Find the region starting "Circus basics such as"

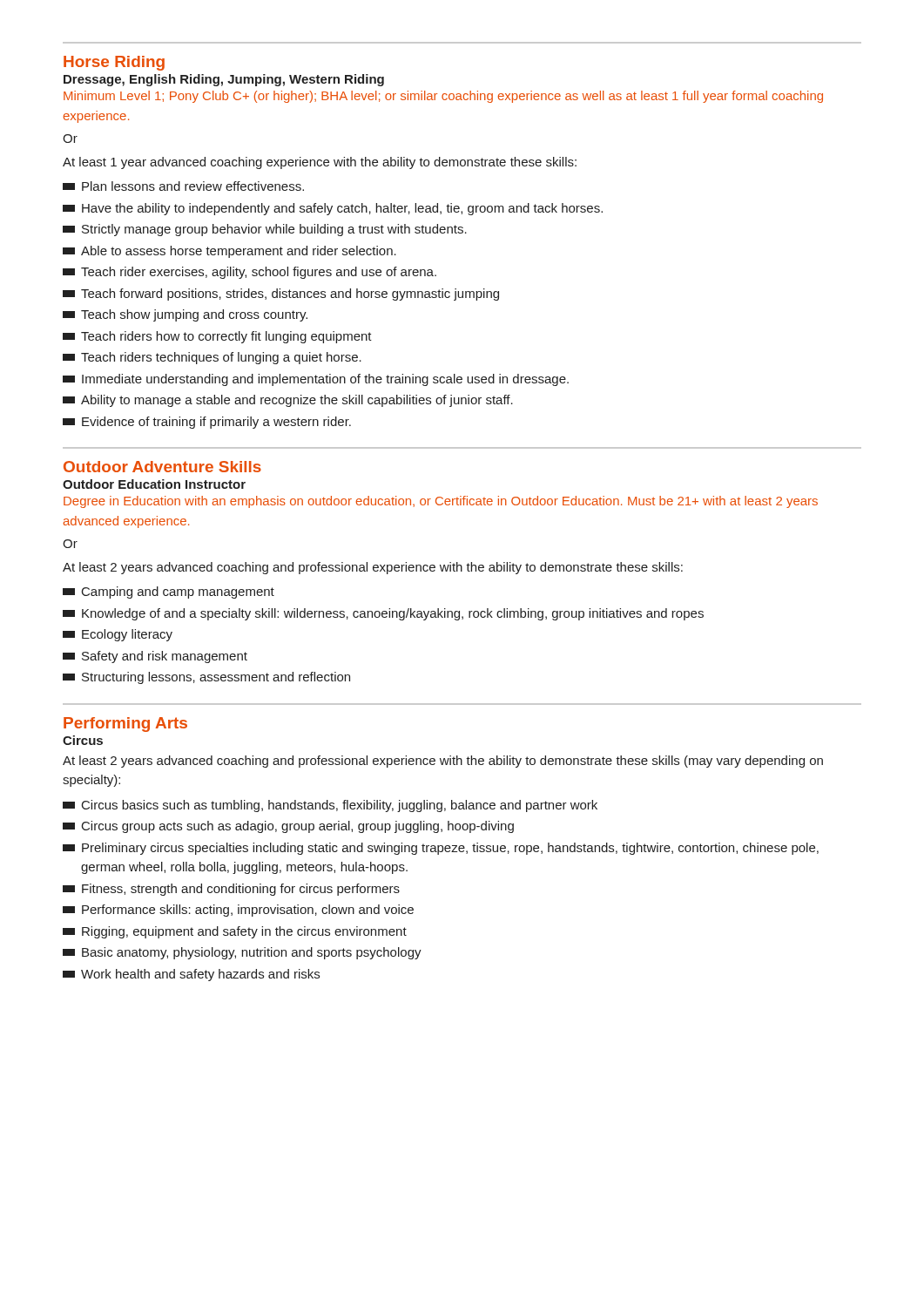462,805
